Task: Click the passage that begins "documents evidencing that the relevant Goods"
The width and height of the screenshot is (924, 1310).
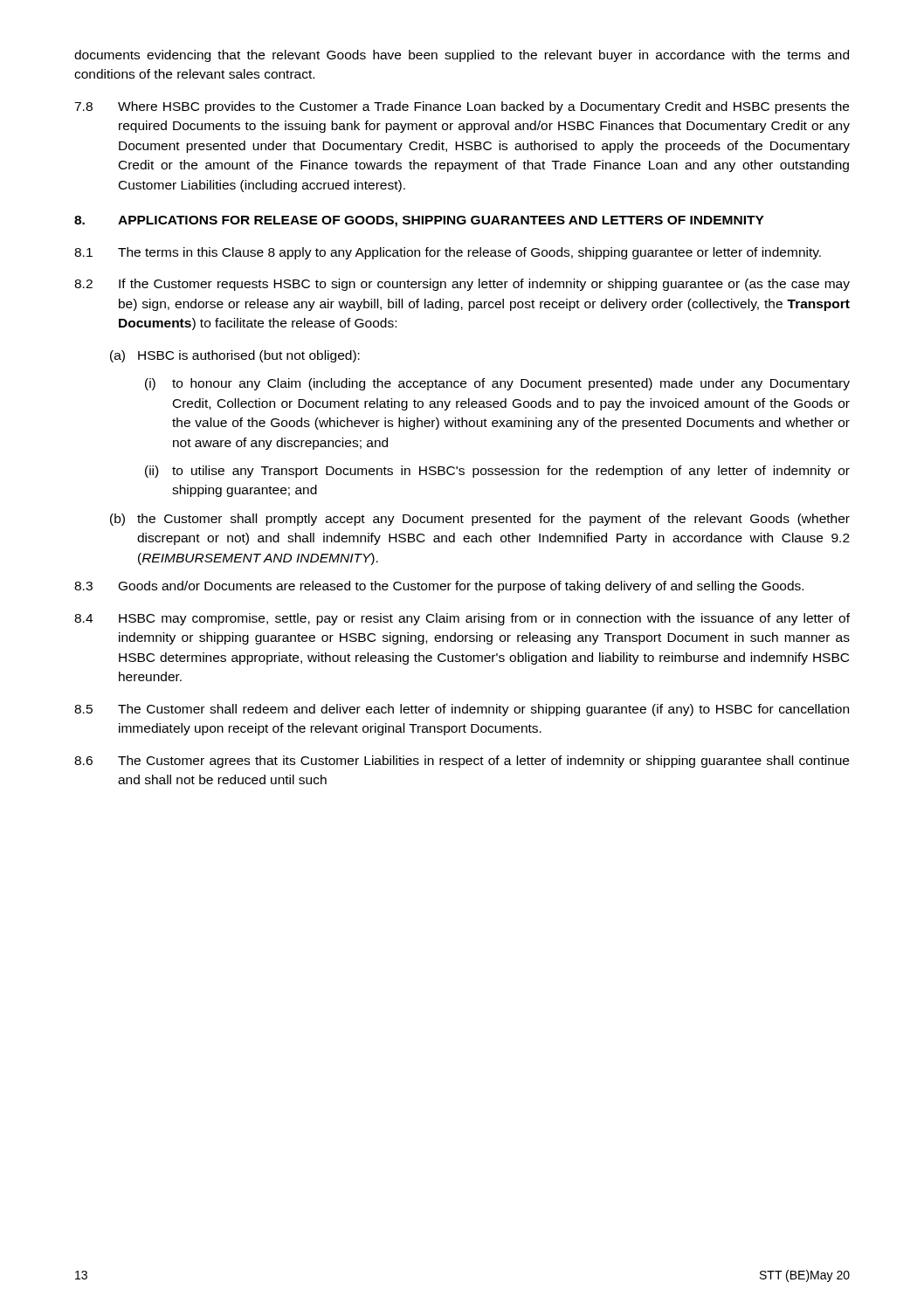Action: click(x=462, y=64)
